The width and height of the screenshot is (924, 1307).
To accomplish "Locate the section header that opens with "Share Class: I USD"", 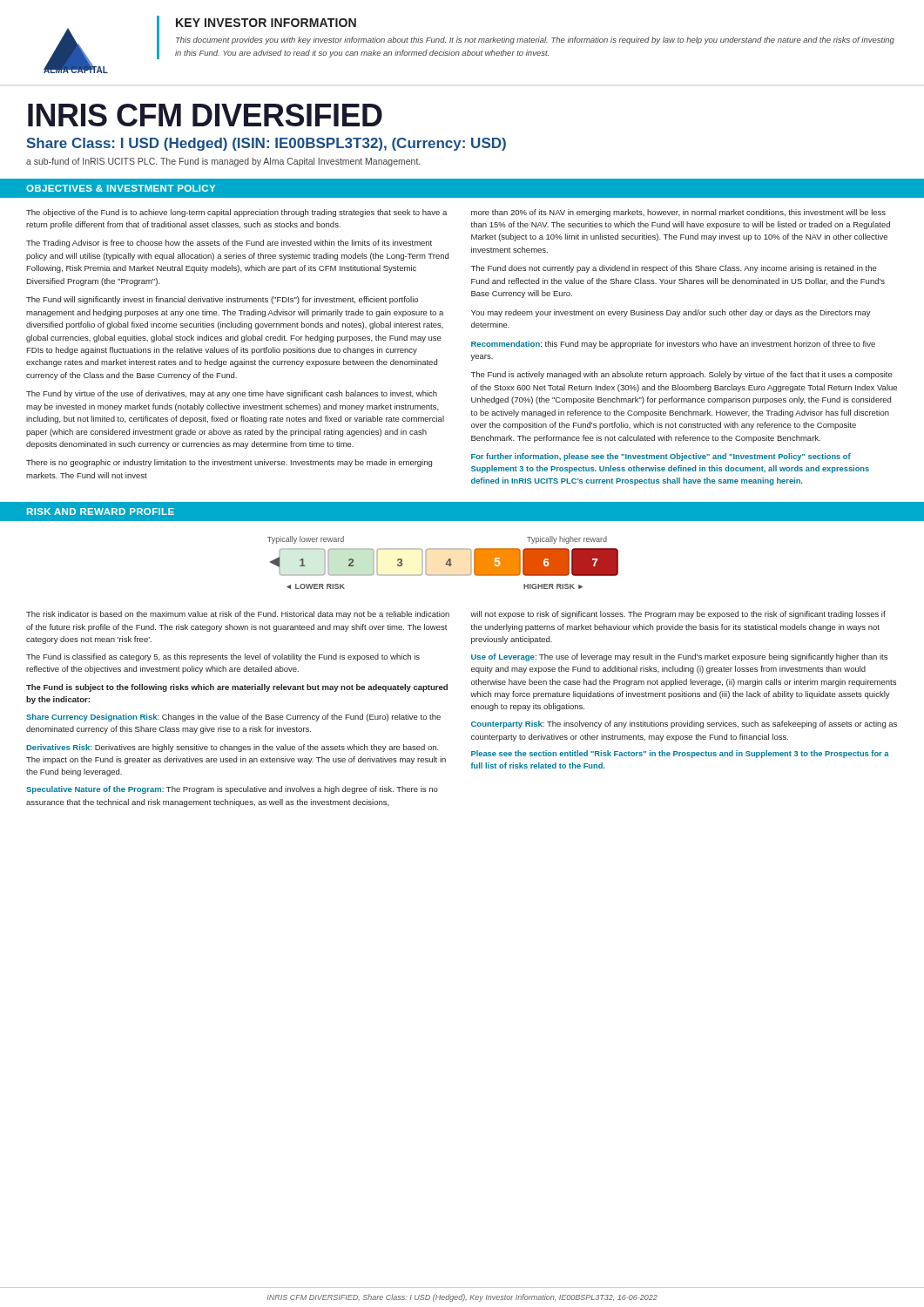I will [x=266, y=143].
